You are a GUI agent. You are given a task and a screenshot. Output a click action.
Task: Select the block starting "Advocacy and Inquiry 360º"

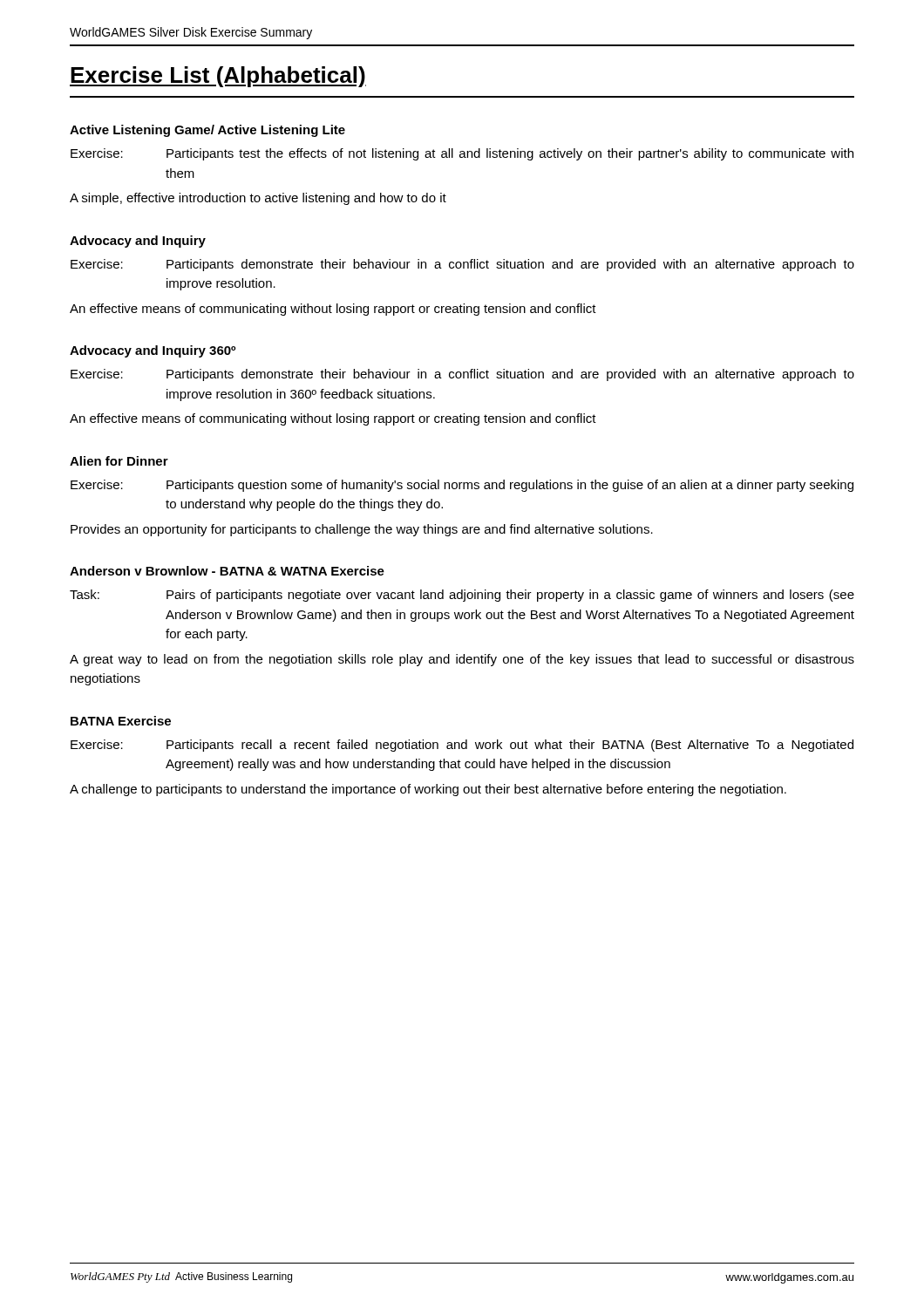click(153, 350)
